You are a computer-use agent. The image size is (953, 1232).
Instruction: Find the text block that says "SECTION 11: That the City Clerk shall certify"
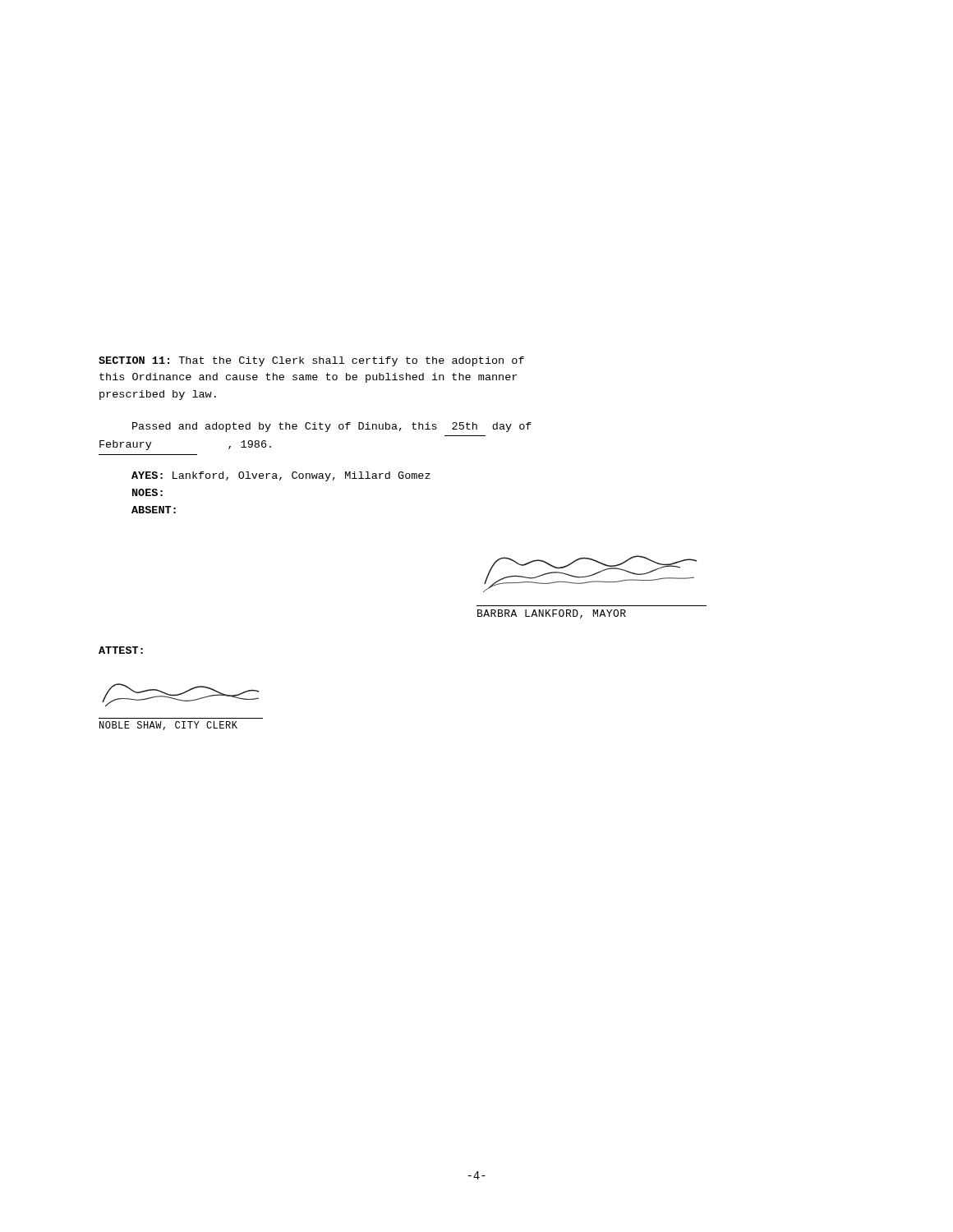[312, 378]
